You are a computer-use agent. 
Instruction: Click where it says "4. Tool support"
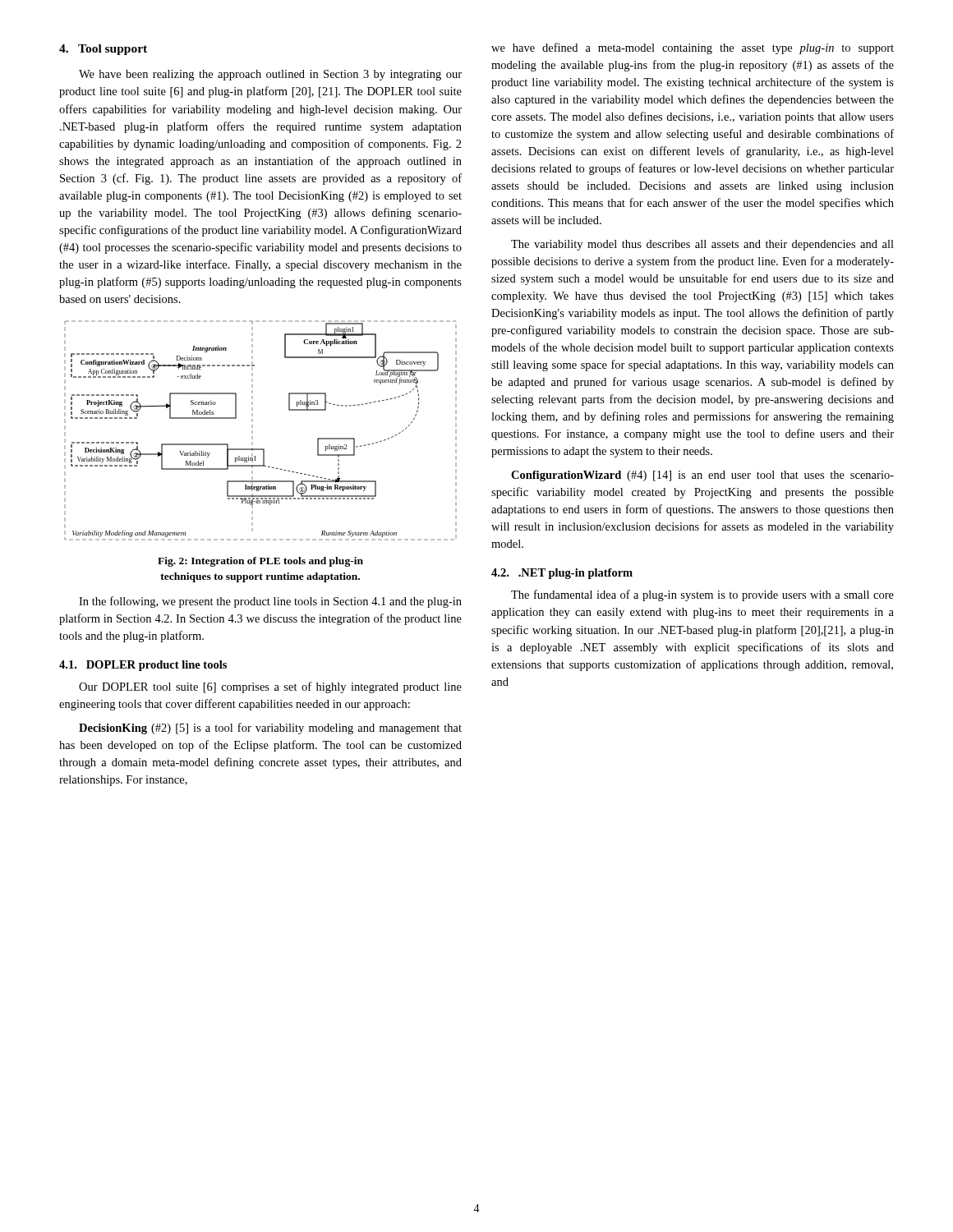click(103, 48)
